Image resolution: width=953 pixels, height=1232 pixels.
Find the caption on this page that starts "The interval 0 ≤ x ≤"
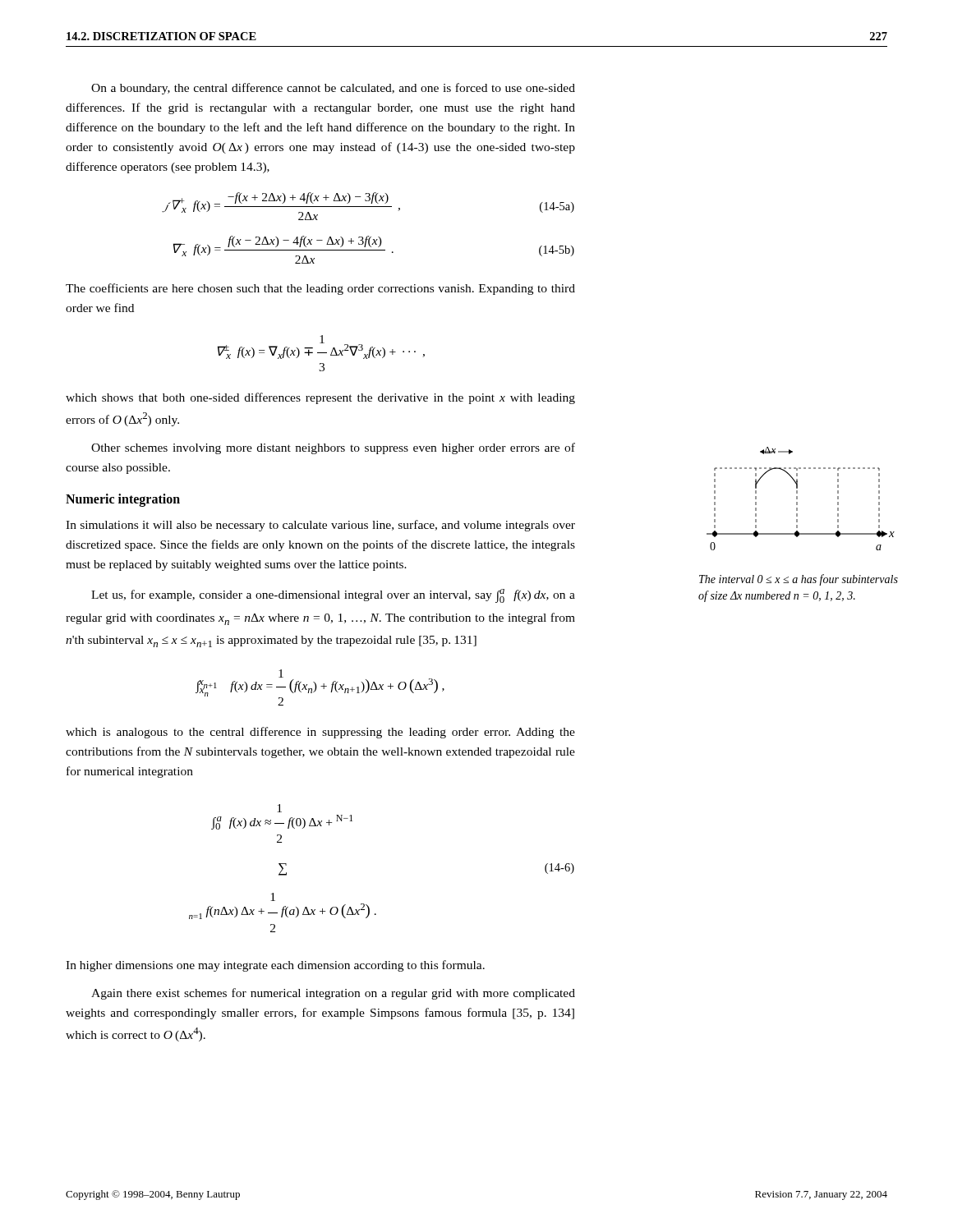[x=798, y=588]
